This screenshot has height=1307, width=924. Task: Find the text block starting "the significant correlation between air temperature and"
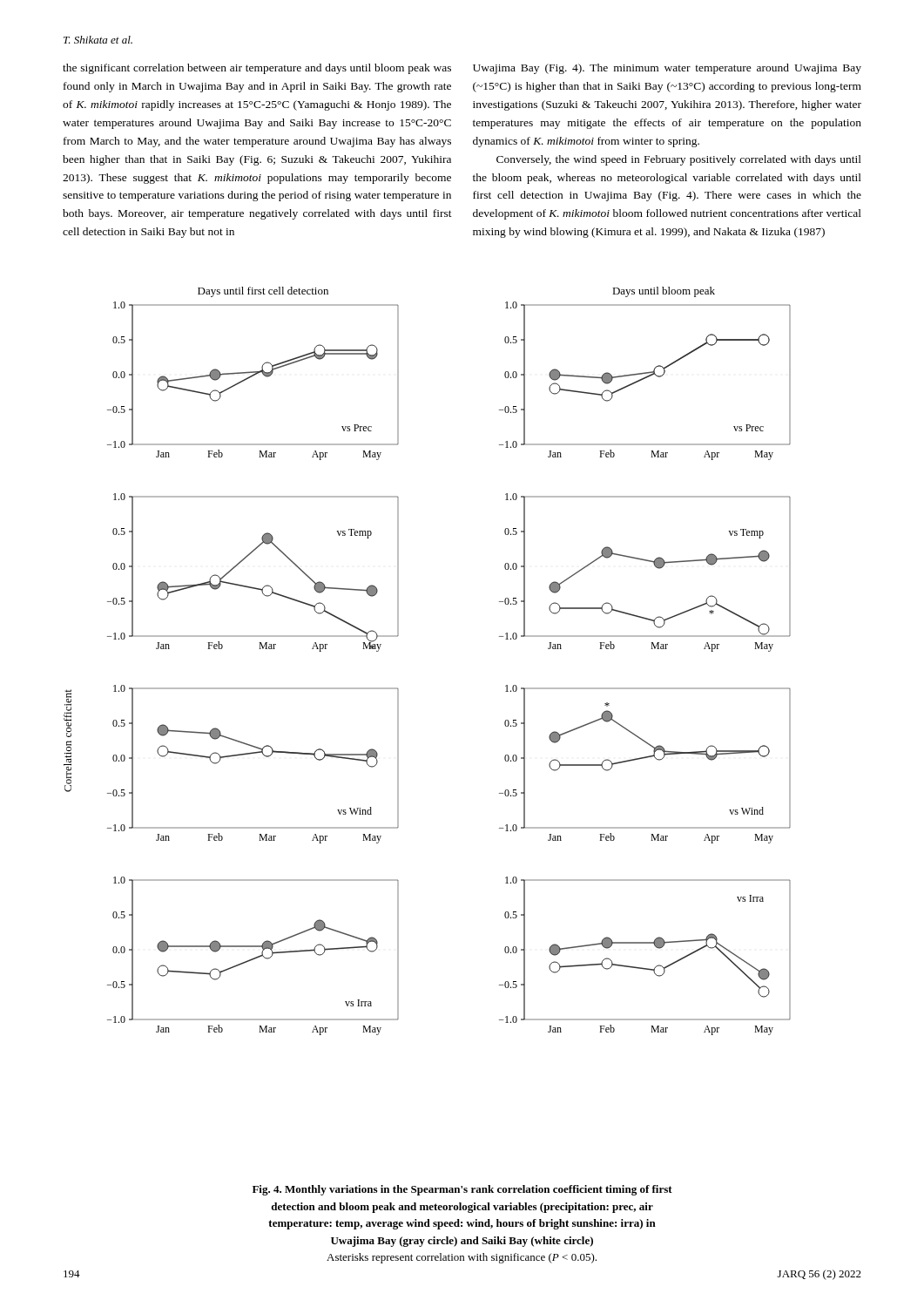click(x=257, y=150)
